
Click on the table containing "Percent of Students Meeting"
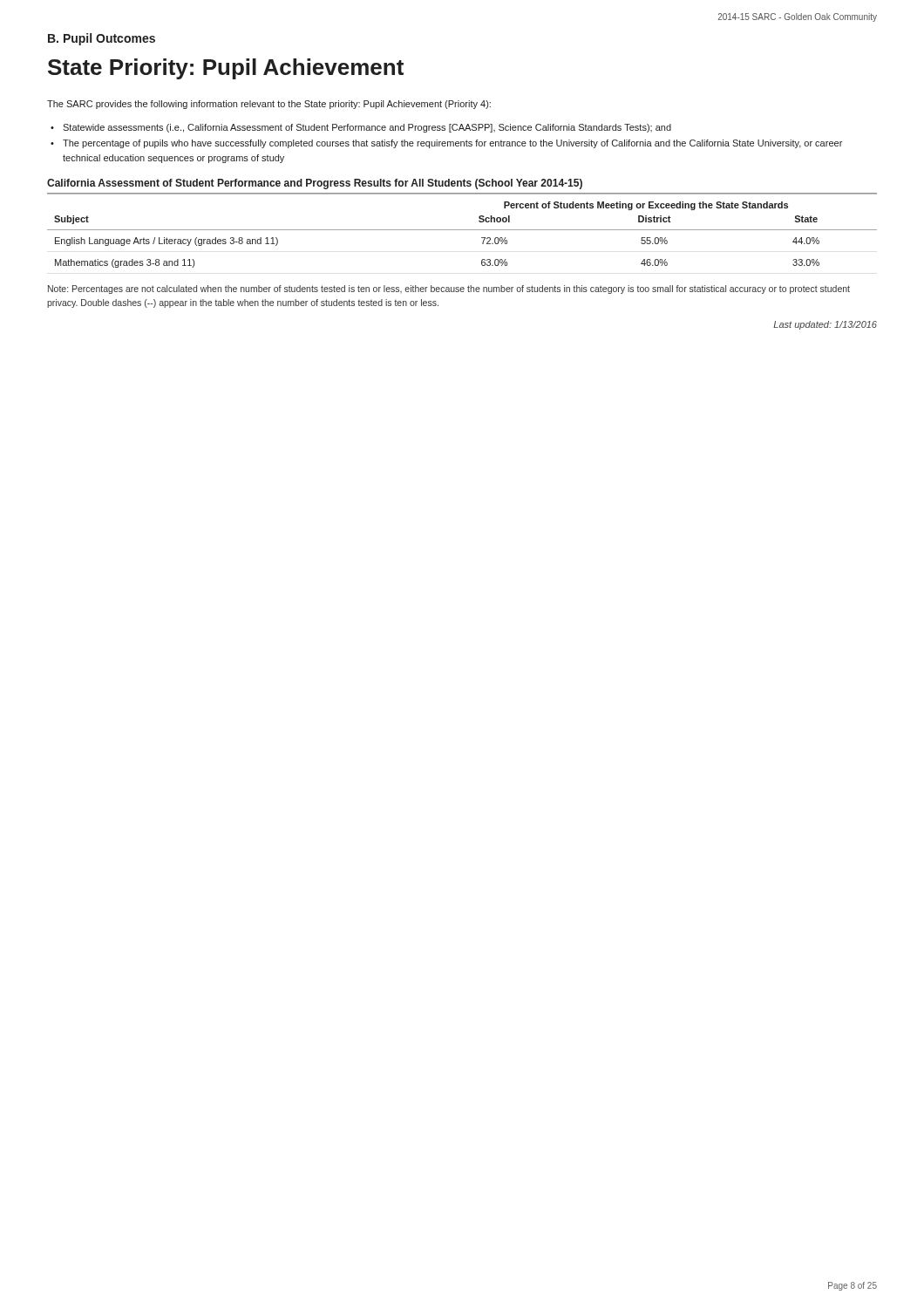click(462, 234)
